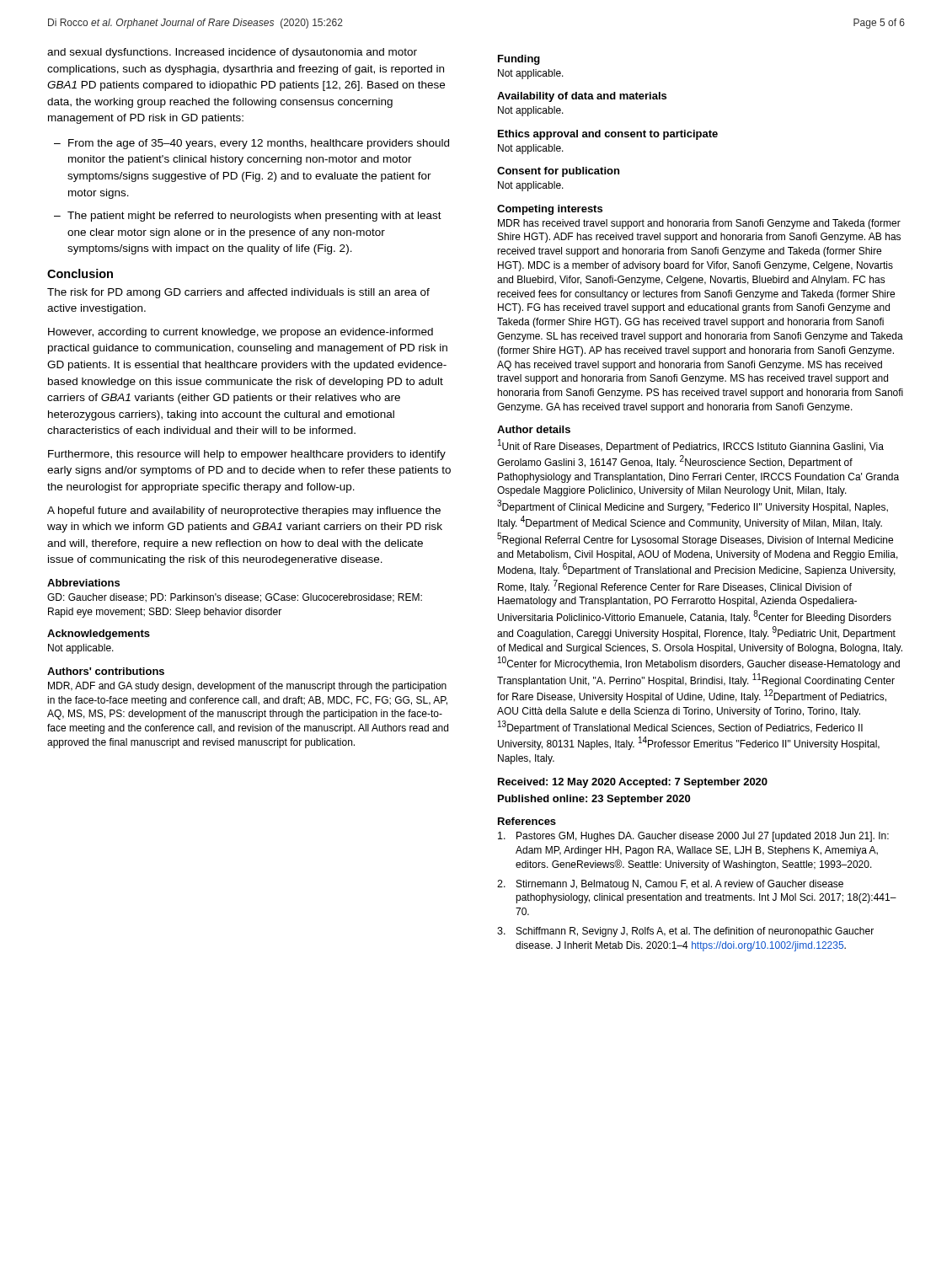
Task: Locate the text block starting "MDR, ADF and GA"
Action: [249, 714]
